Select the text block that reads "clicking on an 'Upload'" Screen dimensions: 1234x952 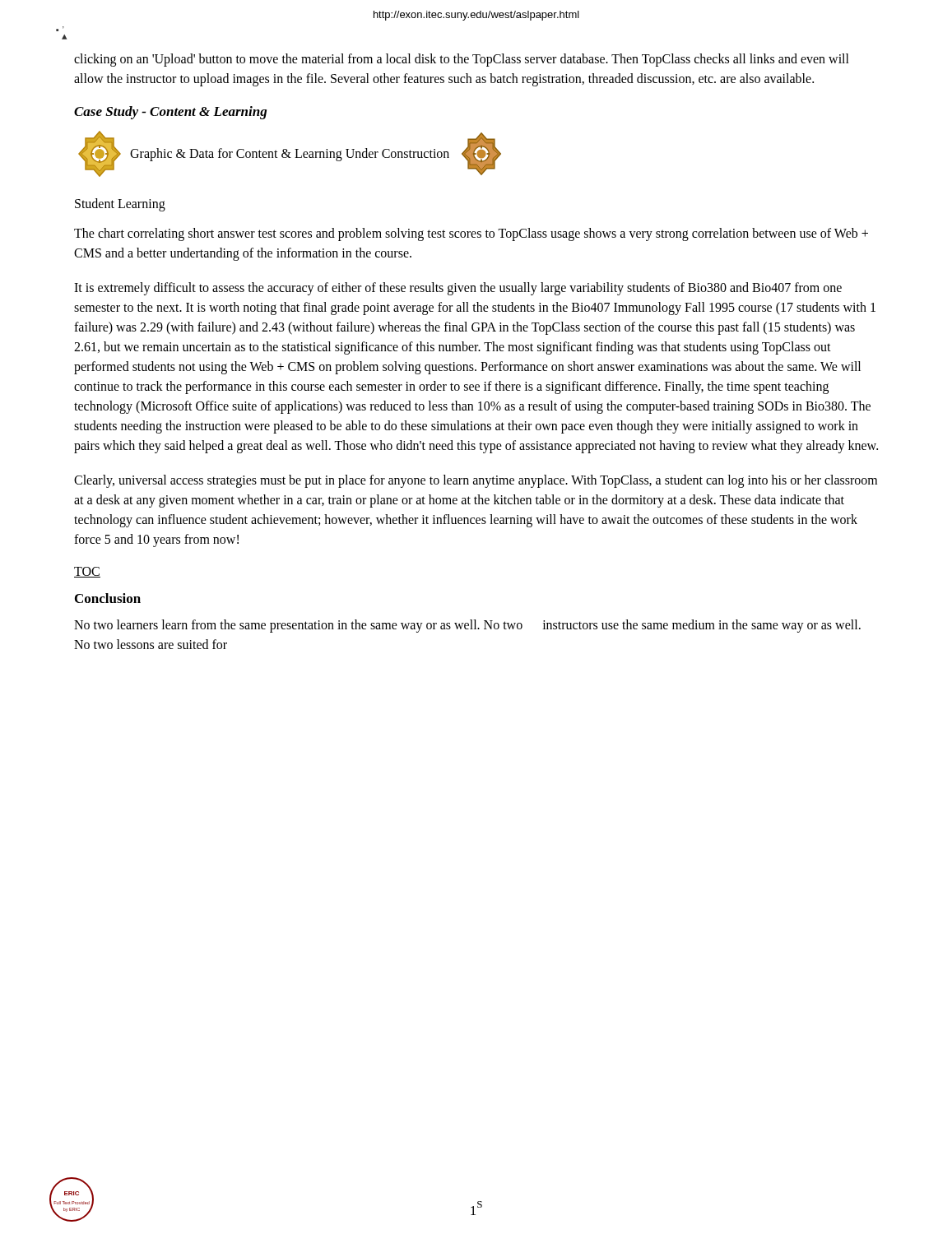coord(462,69)
